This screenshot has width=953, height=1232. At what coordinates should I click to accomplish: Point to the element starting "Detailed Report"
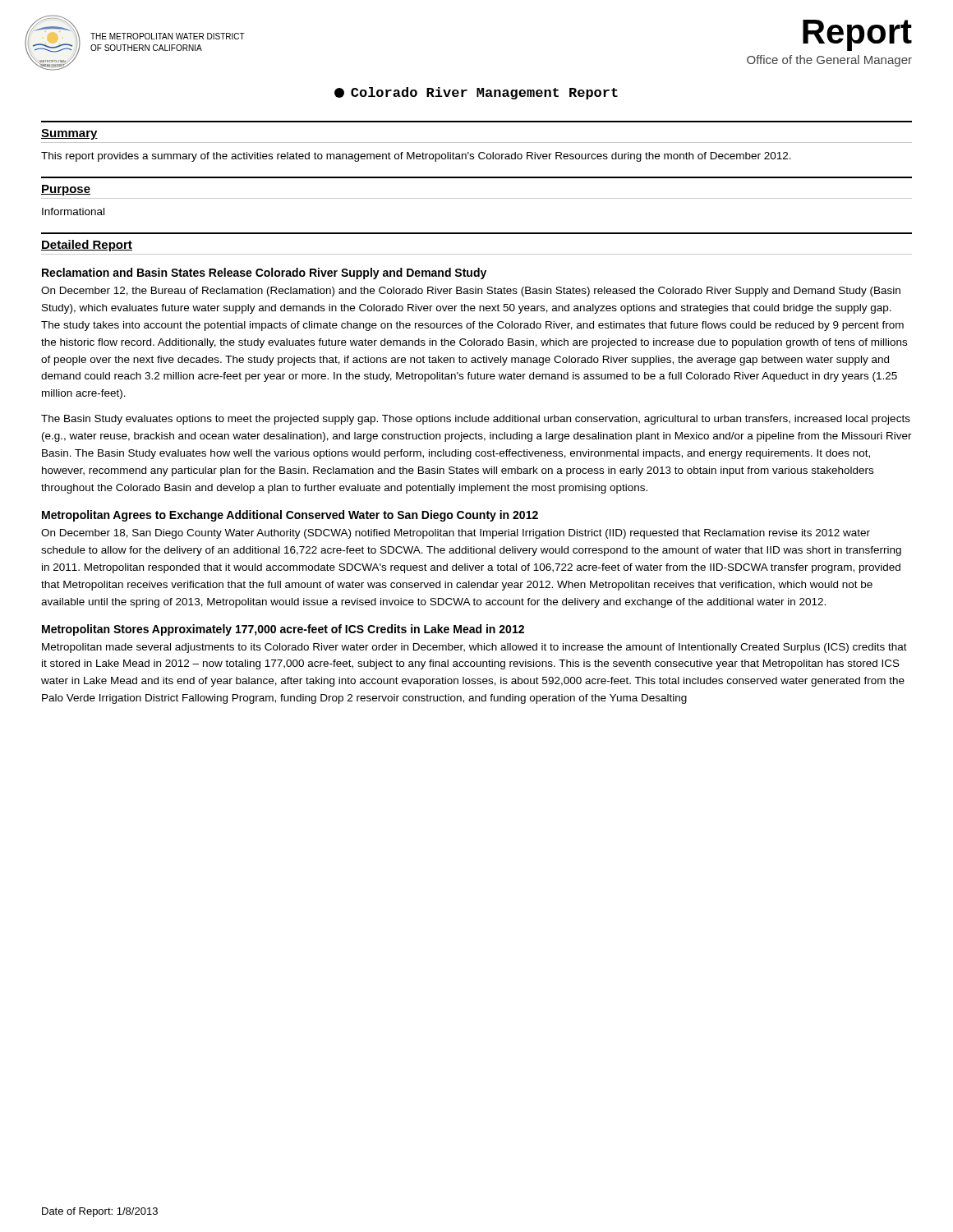click(x=87, y=244)
